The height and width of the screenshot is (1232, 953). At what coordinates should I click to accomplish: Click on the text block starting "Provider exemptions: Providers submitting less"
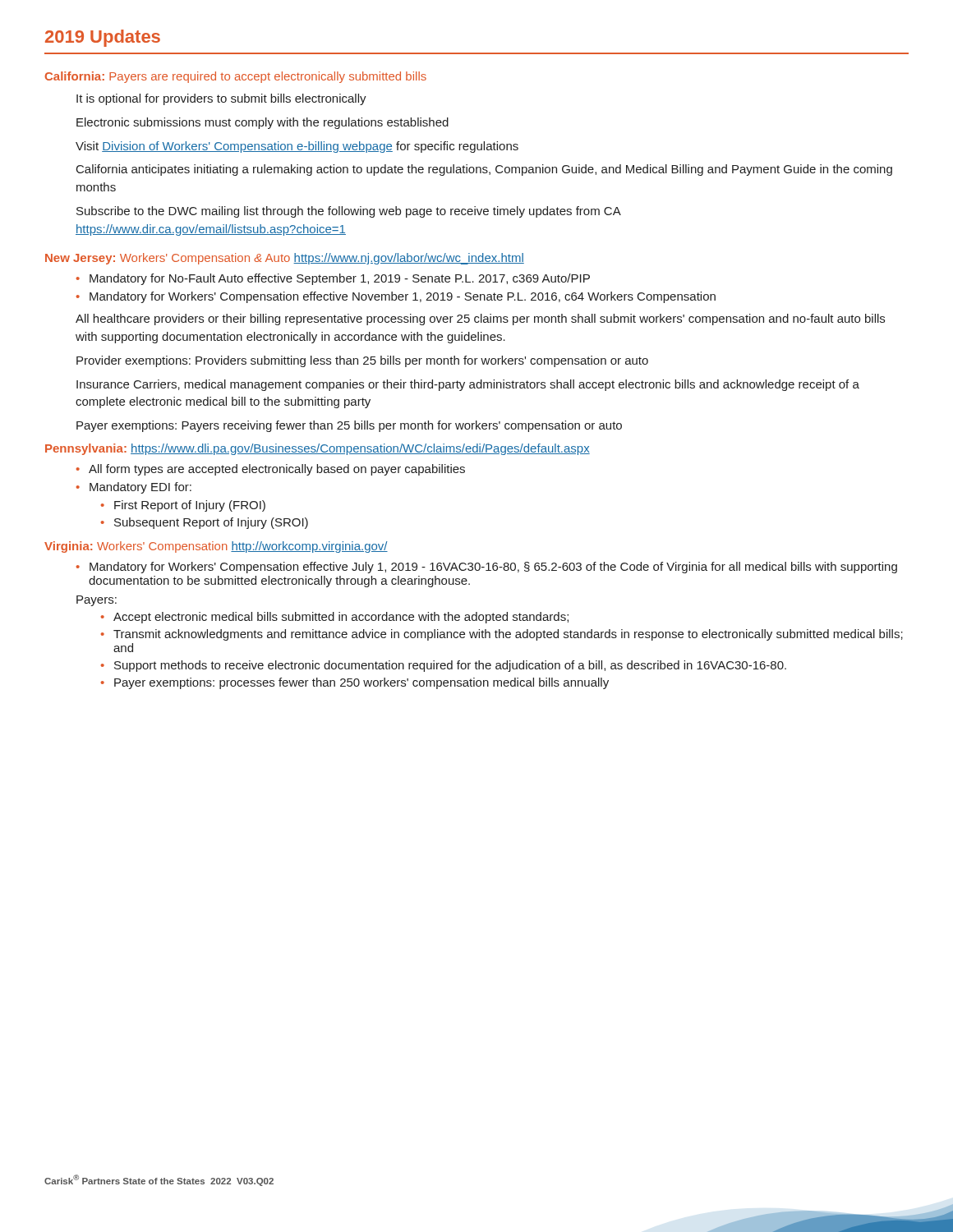362,360
